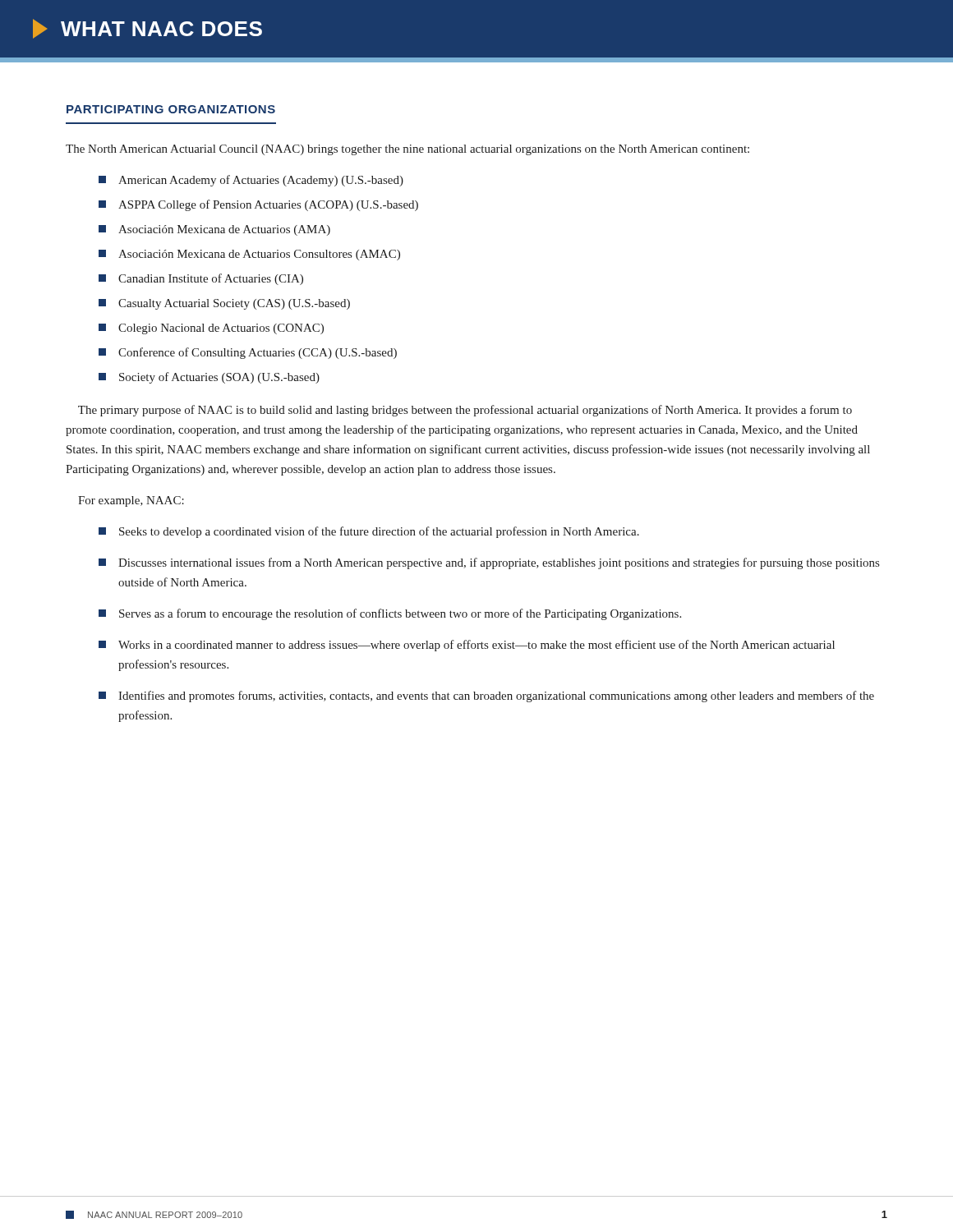
Task: Point to the block starting "PARTICIPATING ORGANIZATIONS"
Action: coord(171,113)
